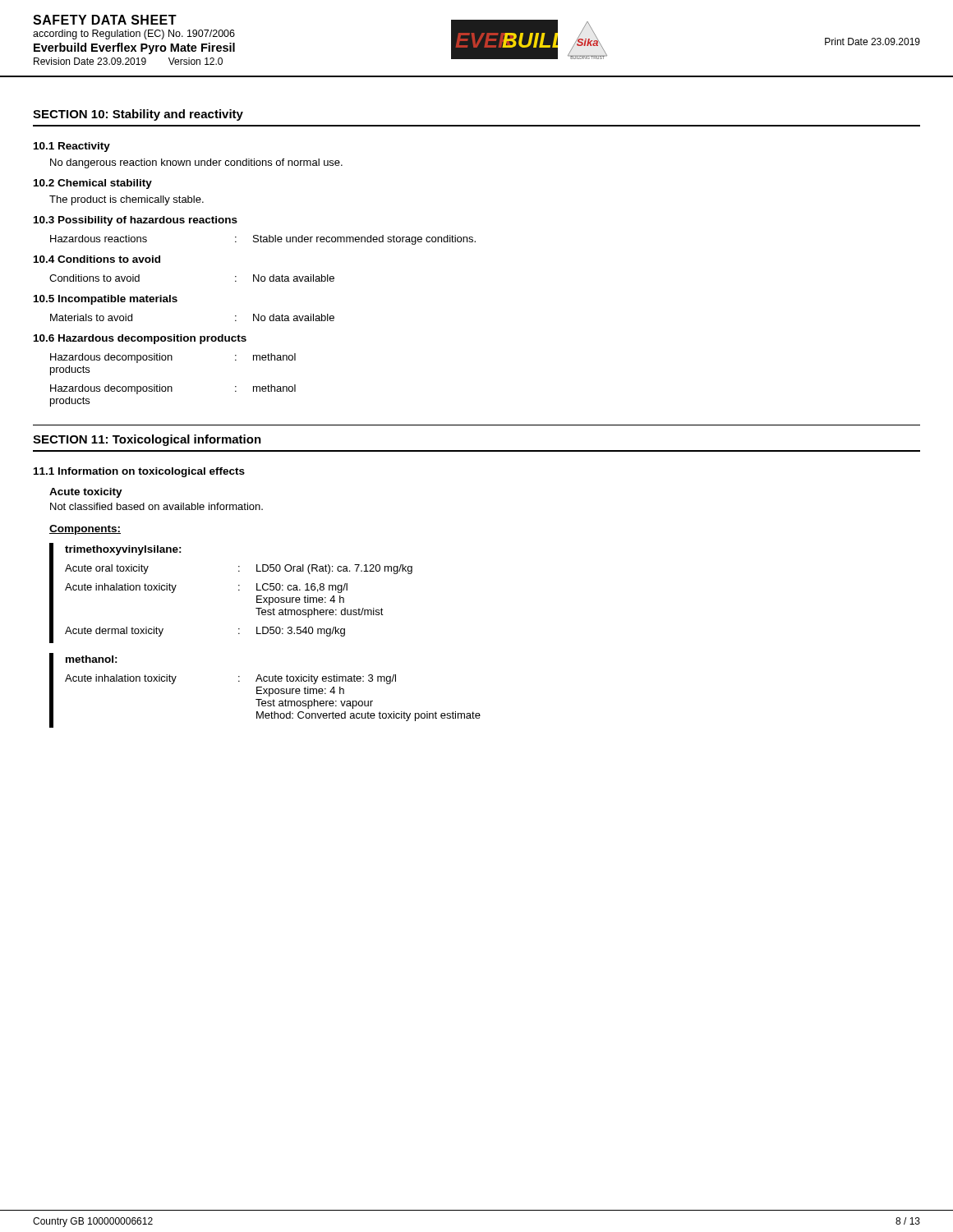Screen dimensions: 1232x953
Task: Where is the passage that starts "Hazardous reactions : Stable under"?
Action: (x=263, y=239)
